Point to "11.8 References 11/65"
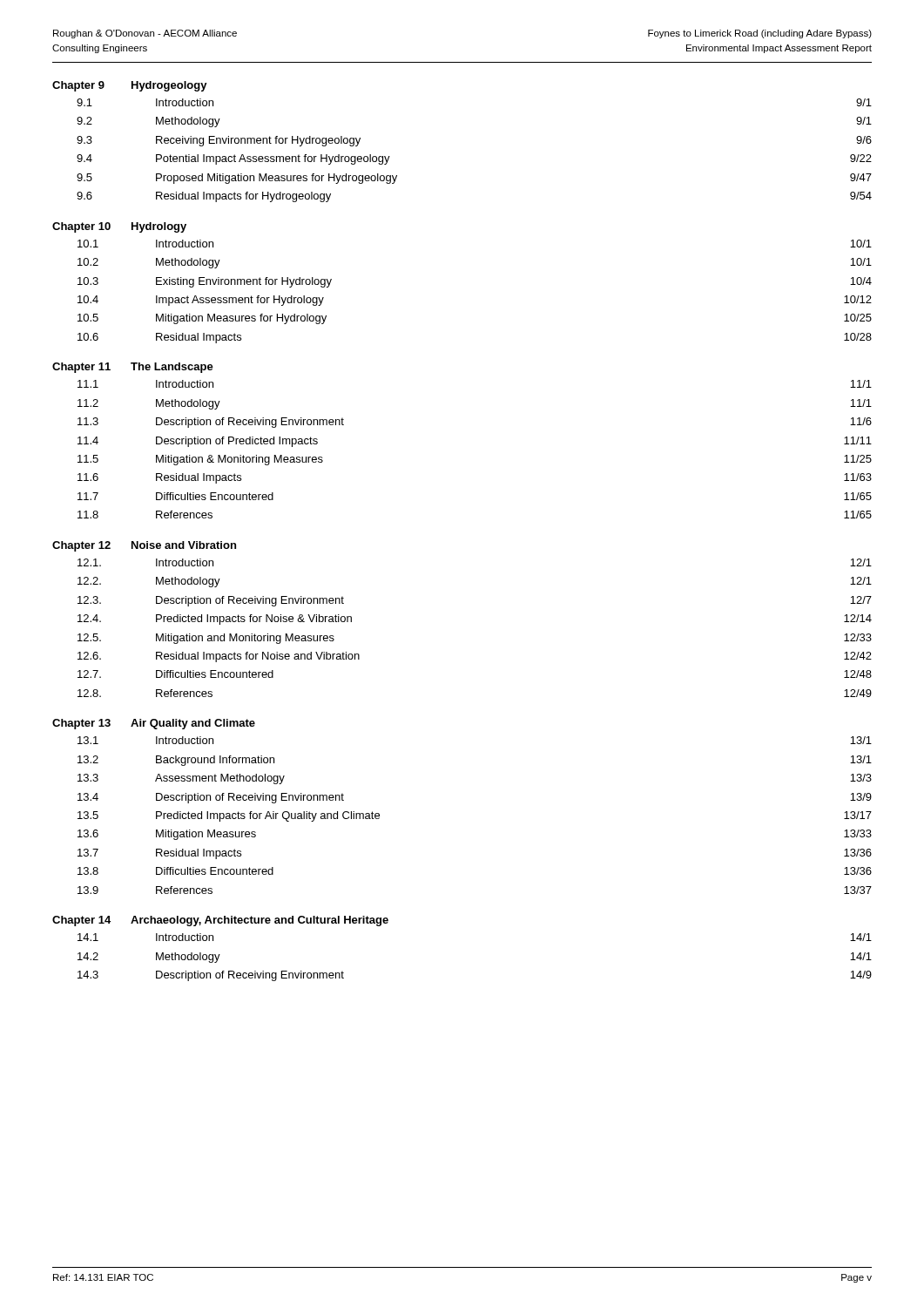This screenshot has height=1307, width=924. pyautogui.click(x=86, y=515)
